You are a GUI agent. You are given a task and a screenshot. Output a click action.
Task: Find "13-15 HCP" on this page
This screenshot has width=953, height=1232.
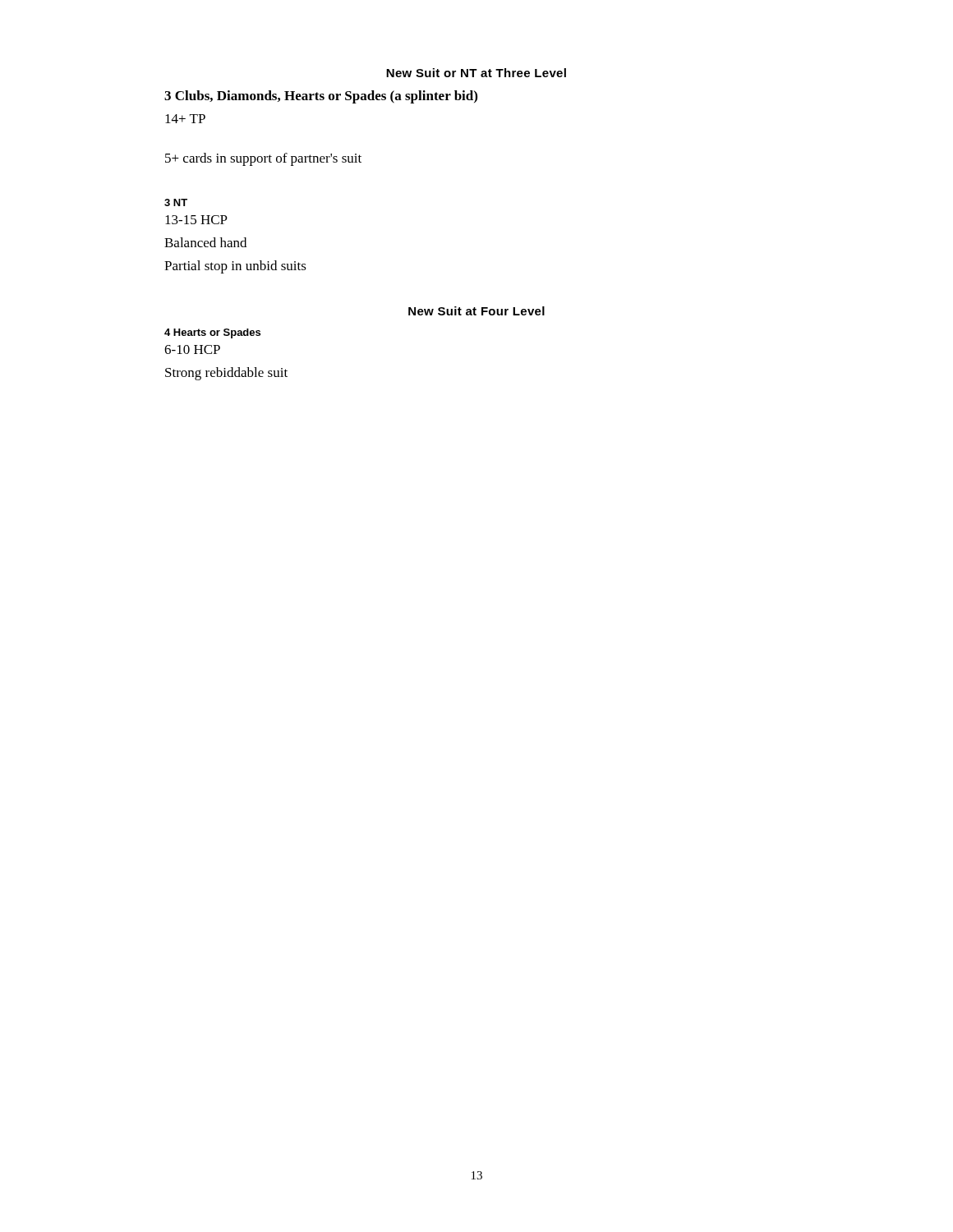pos(196,220)
